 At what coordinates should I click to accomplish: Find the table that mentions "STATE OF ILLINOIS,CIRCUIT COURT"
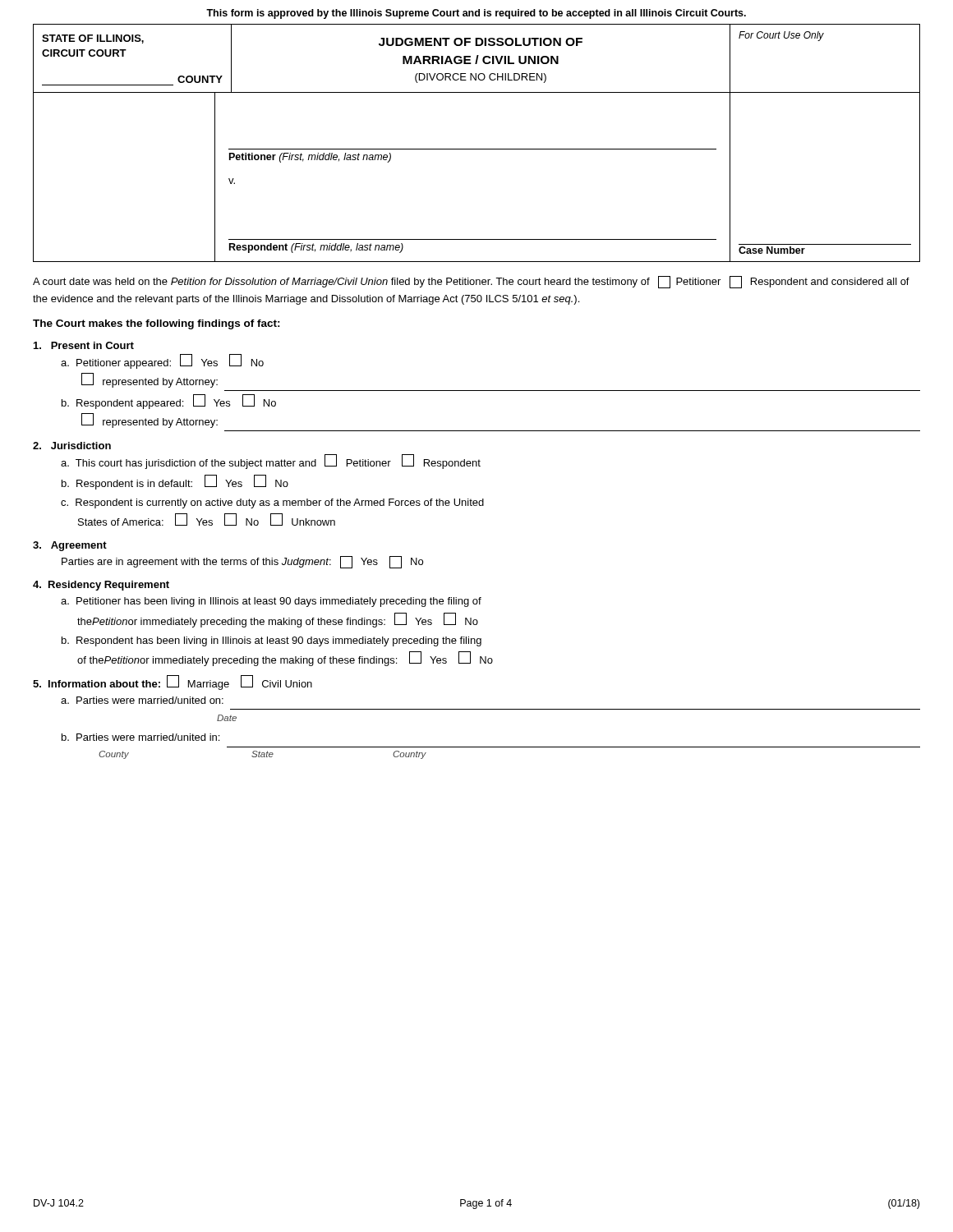click(476, 58)
